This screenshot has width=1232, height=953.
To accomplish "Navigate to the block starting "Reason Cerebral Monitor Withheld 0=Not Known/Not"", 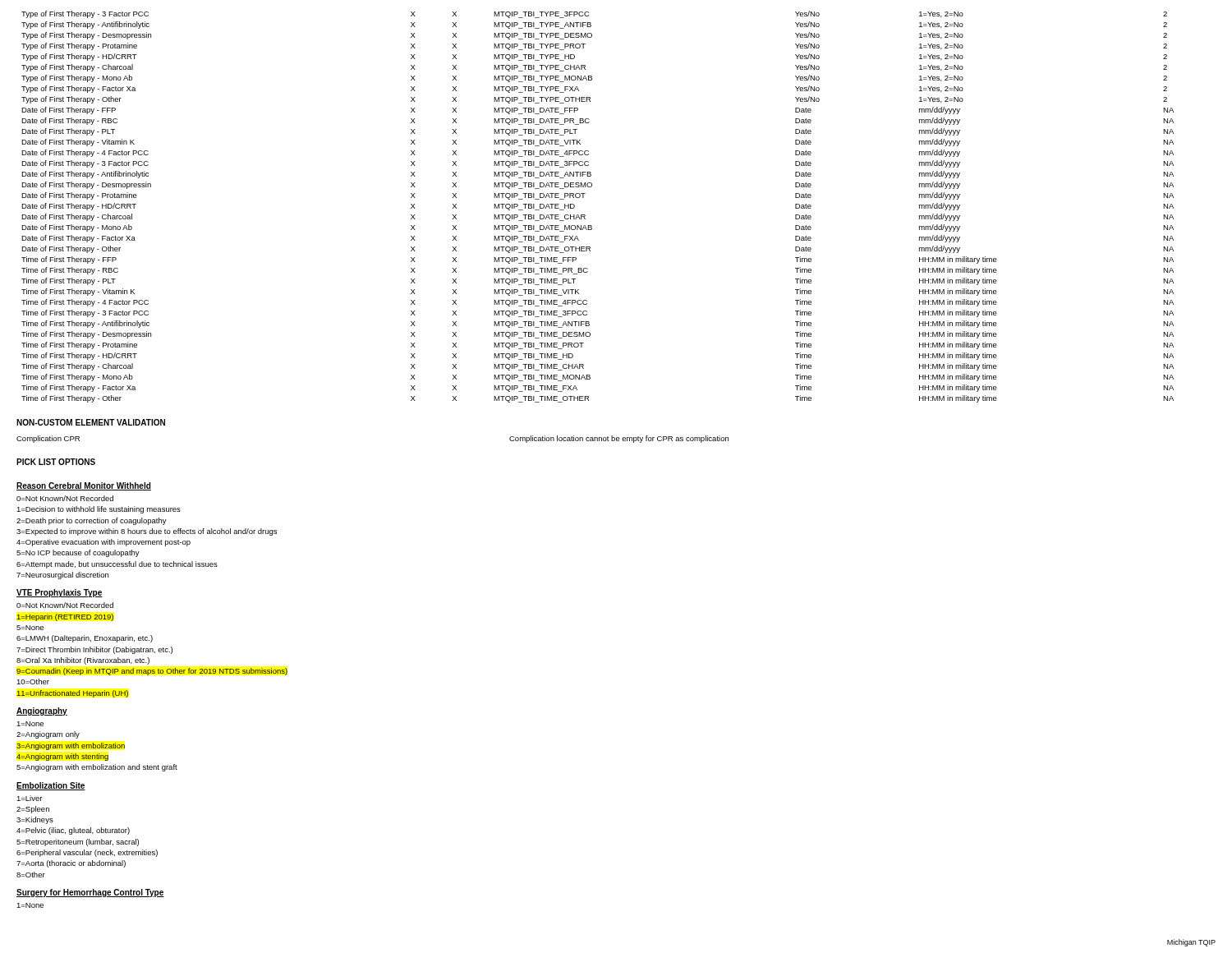I will (x=222, y=531).
